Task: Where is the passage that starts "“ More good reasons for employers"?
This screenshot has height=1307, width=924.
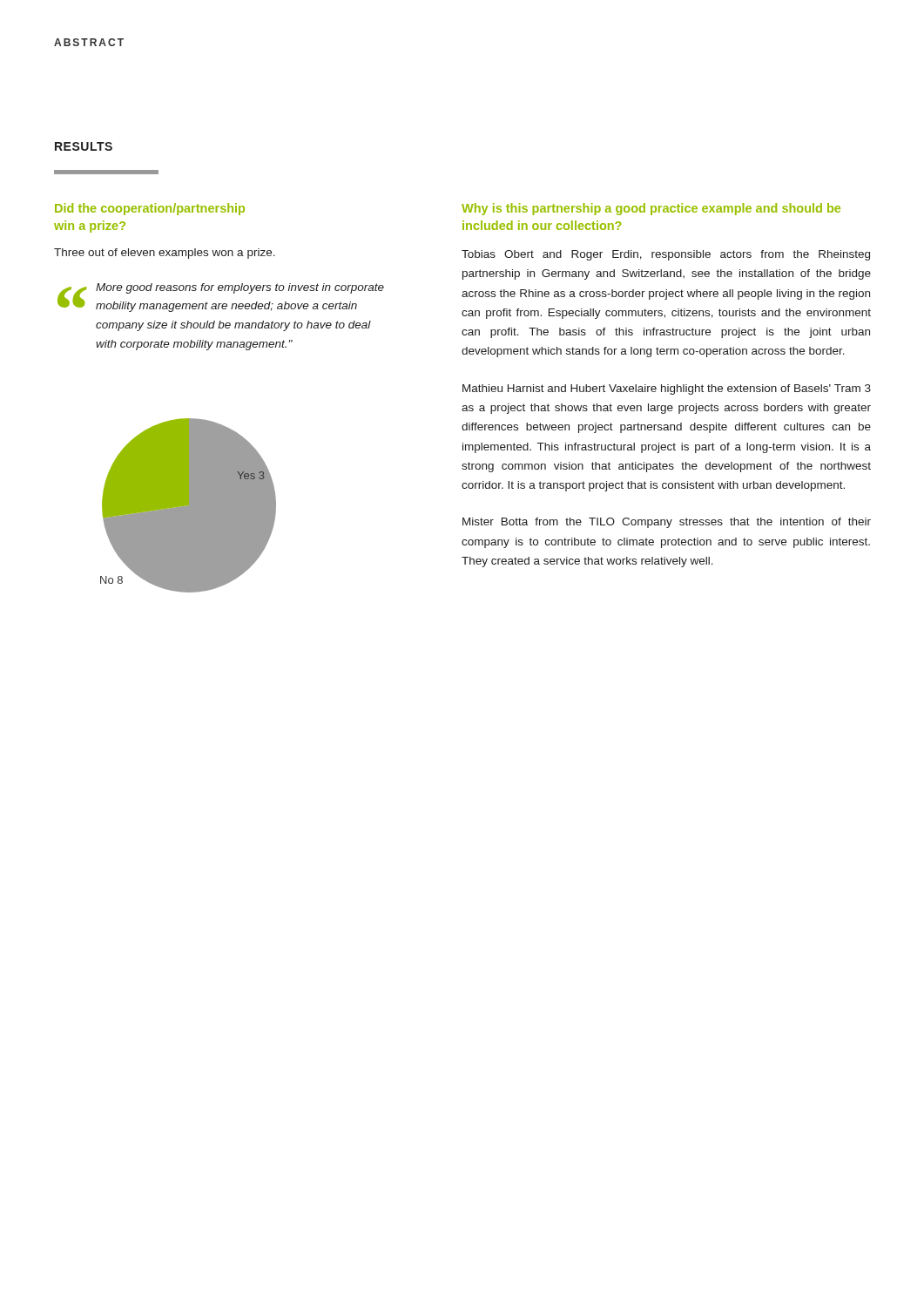Action: pos(224,315)
